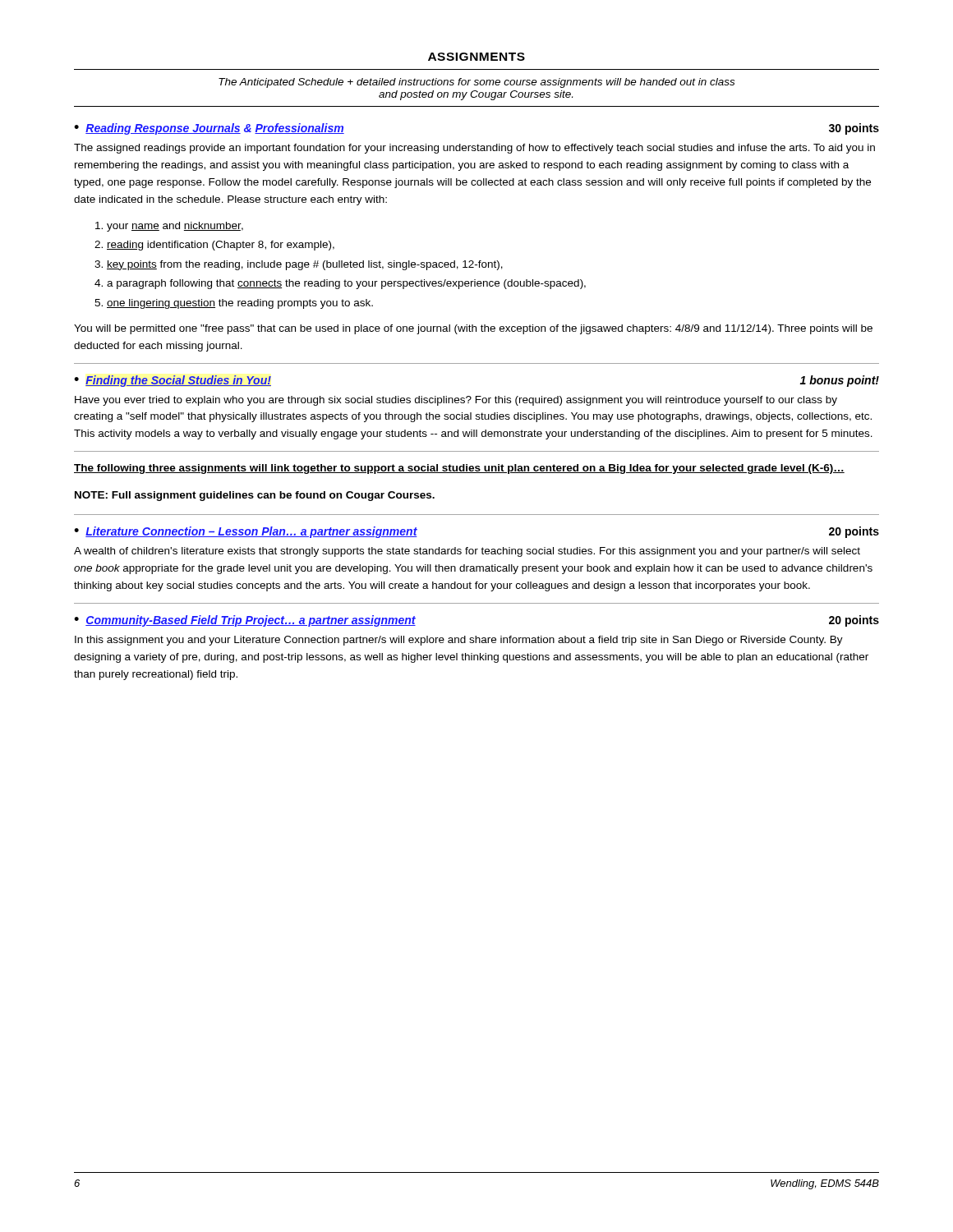Locate the region starting "Have you ever tried to explain who you"
Viewport: 953px width, 1232px height.
pos(473,416)
